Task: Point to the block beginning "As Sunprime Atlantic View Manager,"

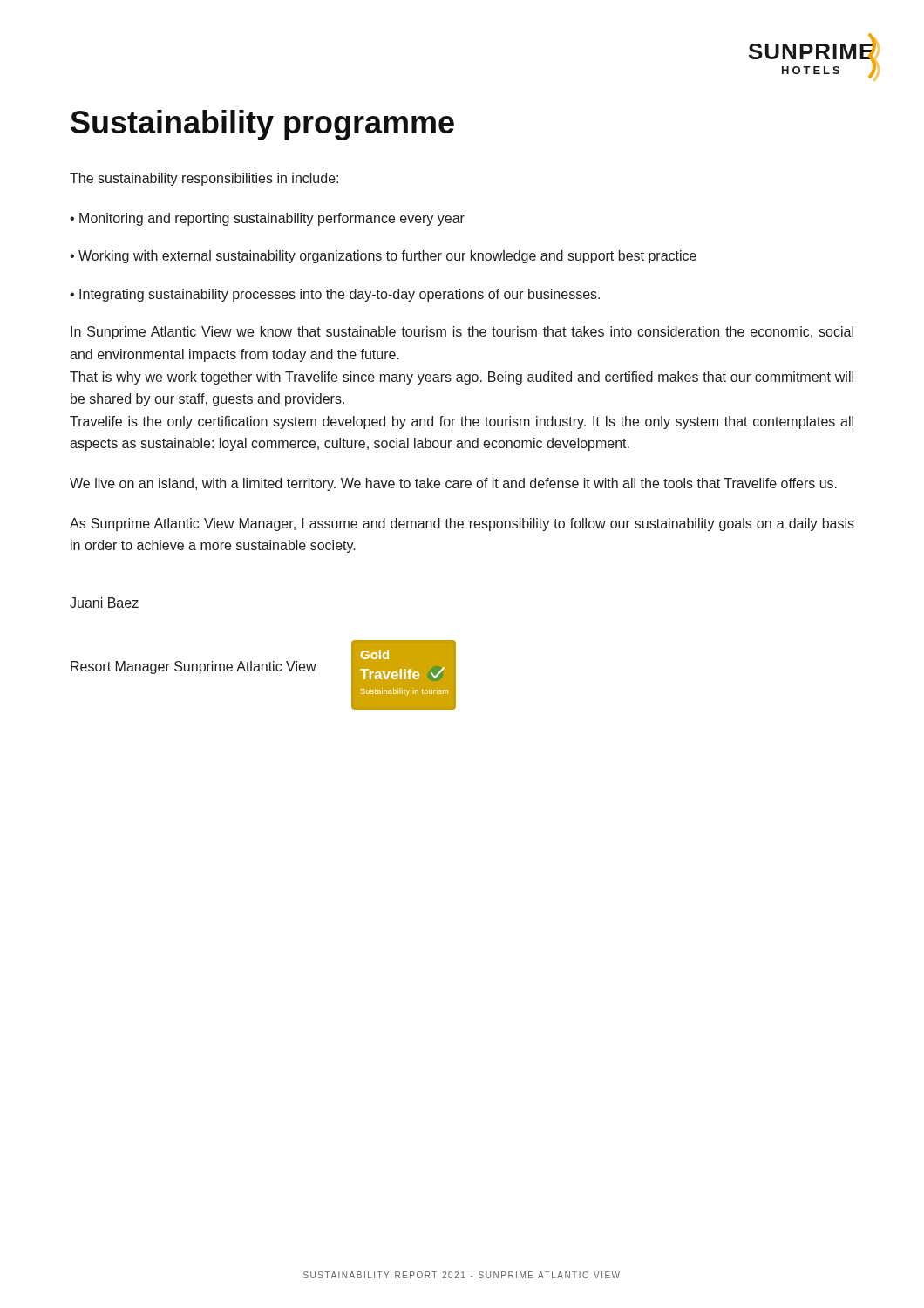Action: (462, 535)
